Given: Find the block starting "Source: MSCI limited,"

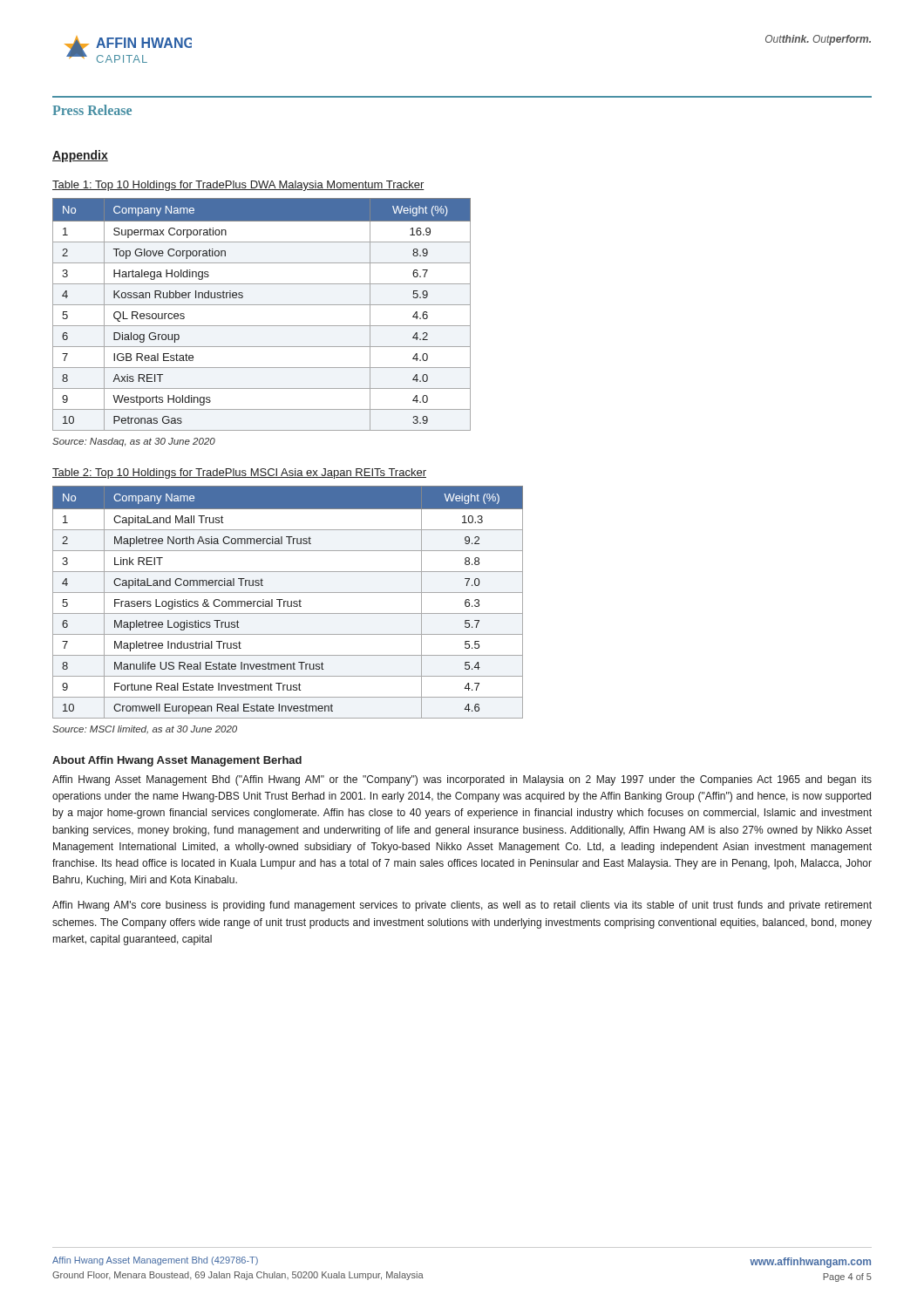Looking at the screenshot, I should (145, 729).
